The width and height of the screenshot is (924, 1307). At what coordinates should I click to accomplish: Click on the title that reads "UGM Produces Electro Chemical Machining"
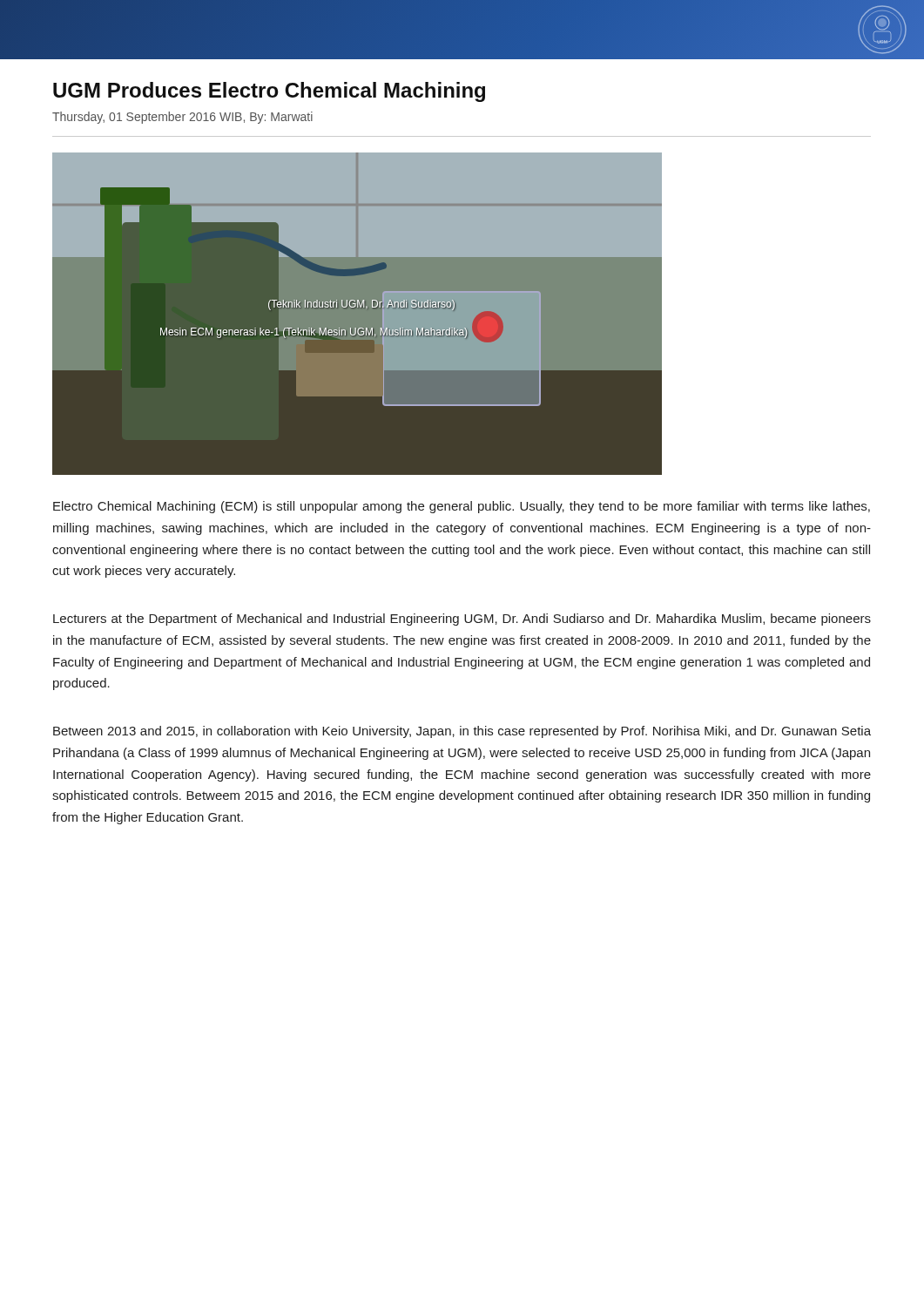[269, 90]
